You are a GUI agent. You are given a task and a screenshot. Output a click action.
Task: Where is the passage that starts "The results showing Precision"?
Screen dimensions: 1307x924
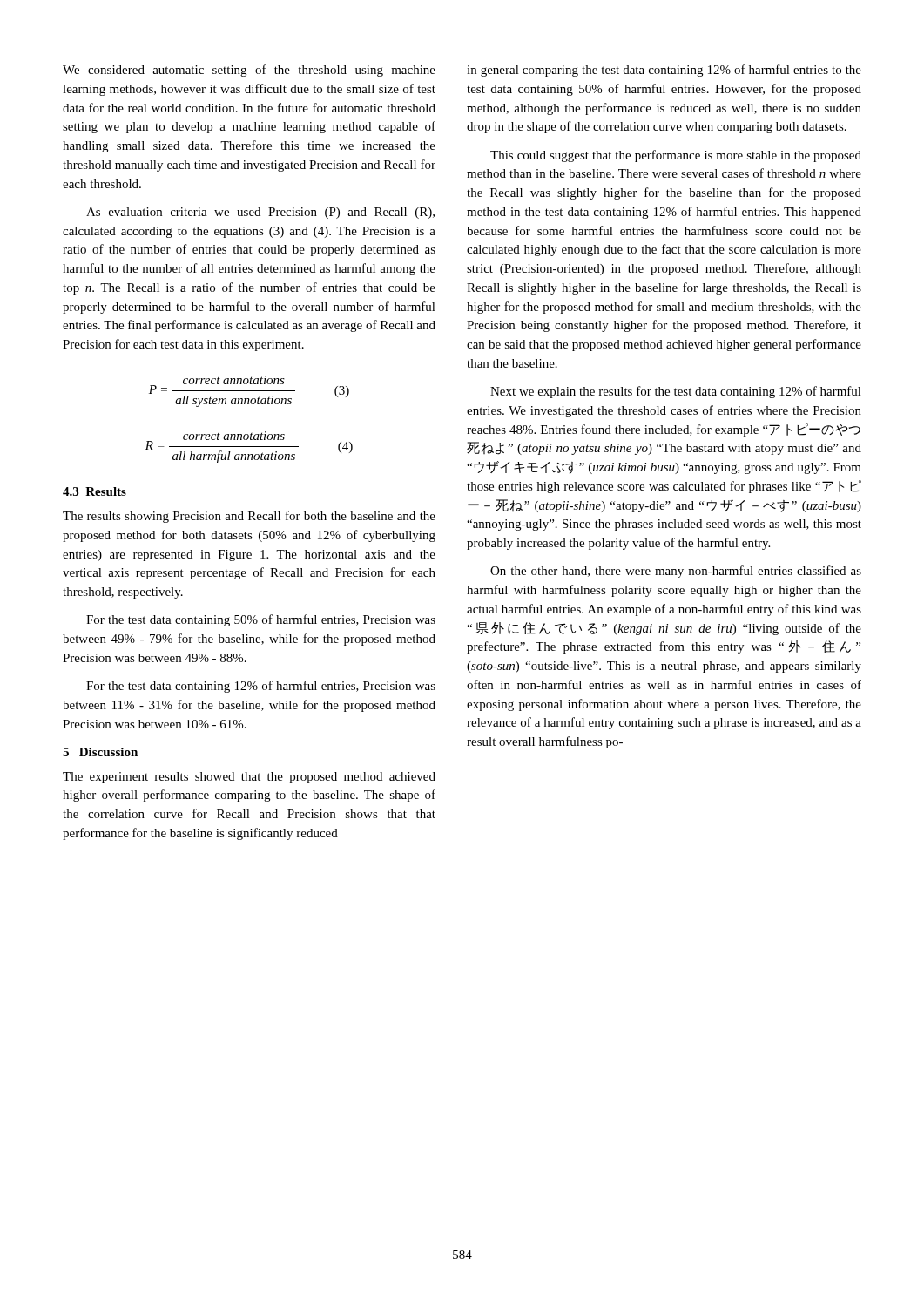pos(249,554)
